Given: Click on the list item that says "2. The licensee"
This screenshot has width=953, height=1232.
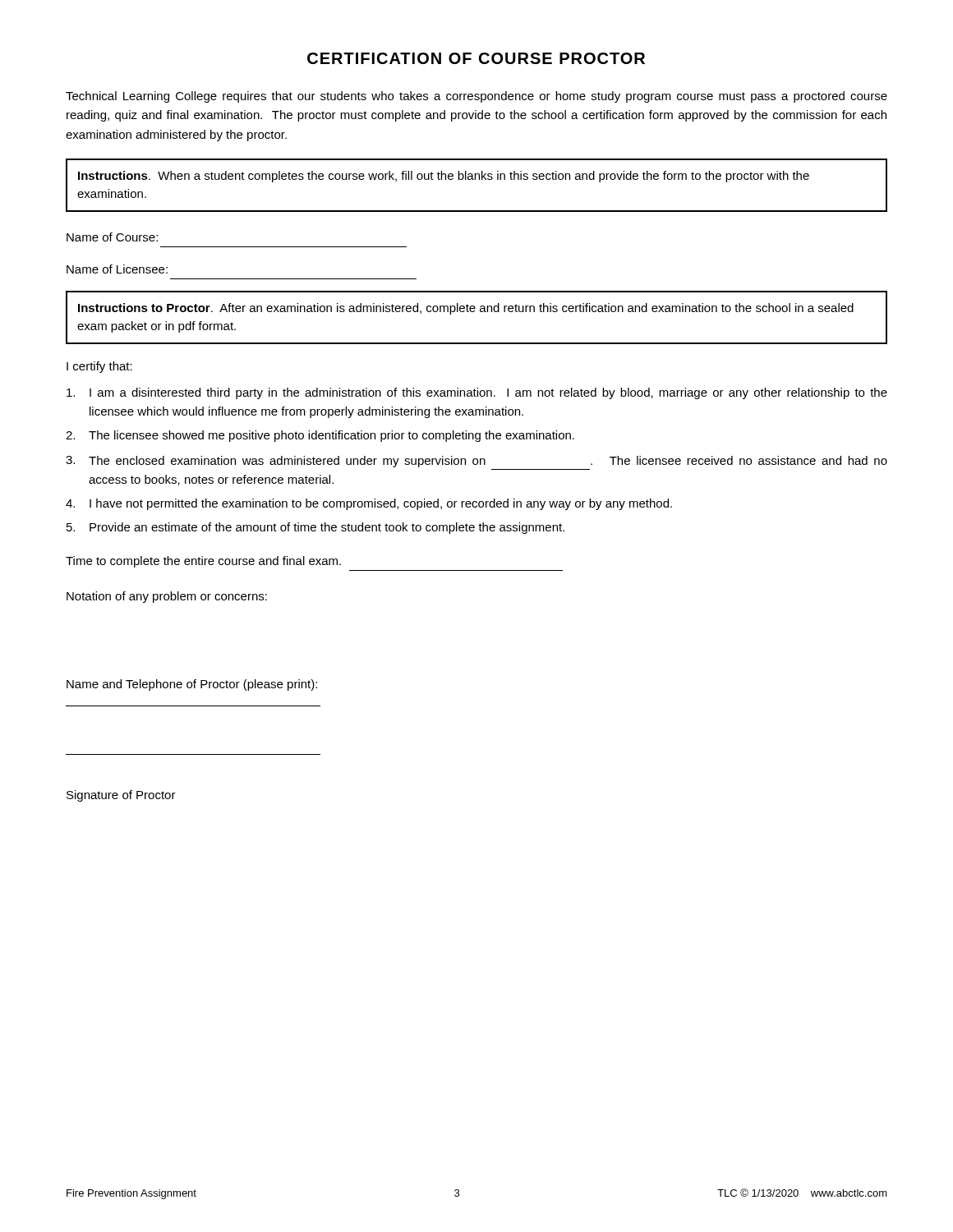Looking at the screenshot, I should 476,435.
